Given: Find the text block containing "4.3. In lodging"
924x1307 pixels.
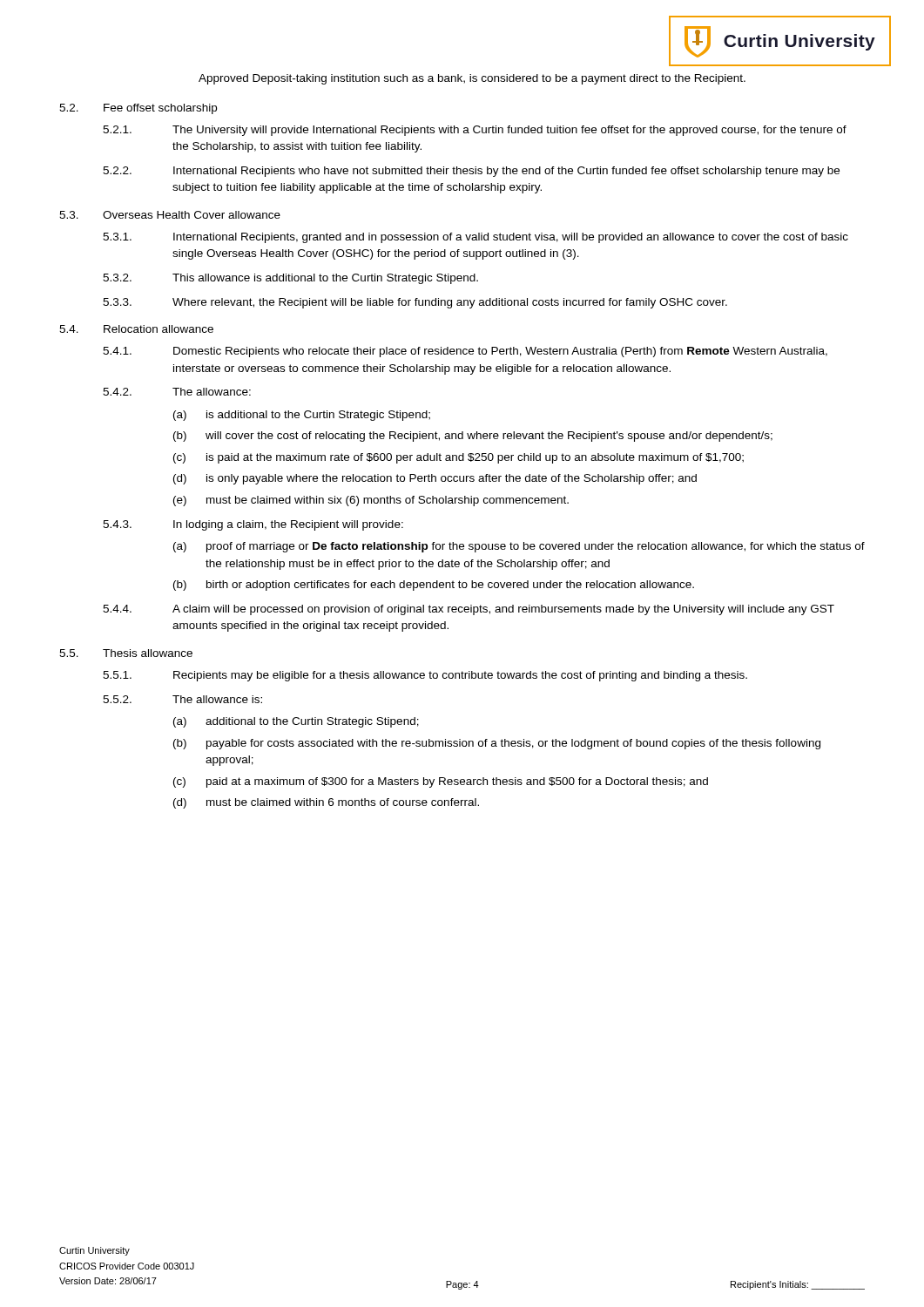Looking at the screenshot, I should (253, 524).
